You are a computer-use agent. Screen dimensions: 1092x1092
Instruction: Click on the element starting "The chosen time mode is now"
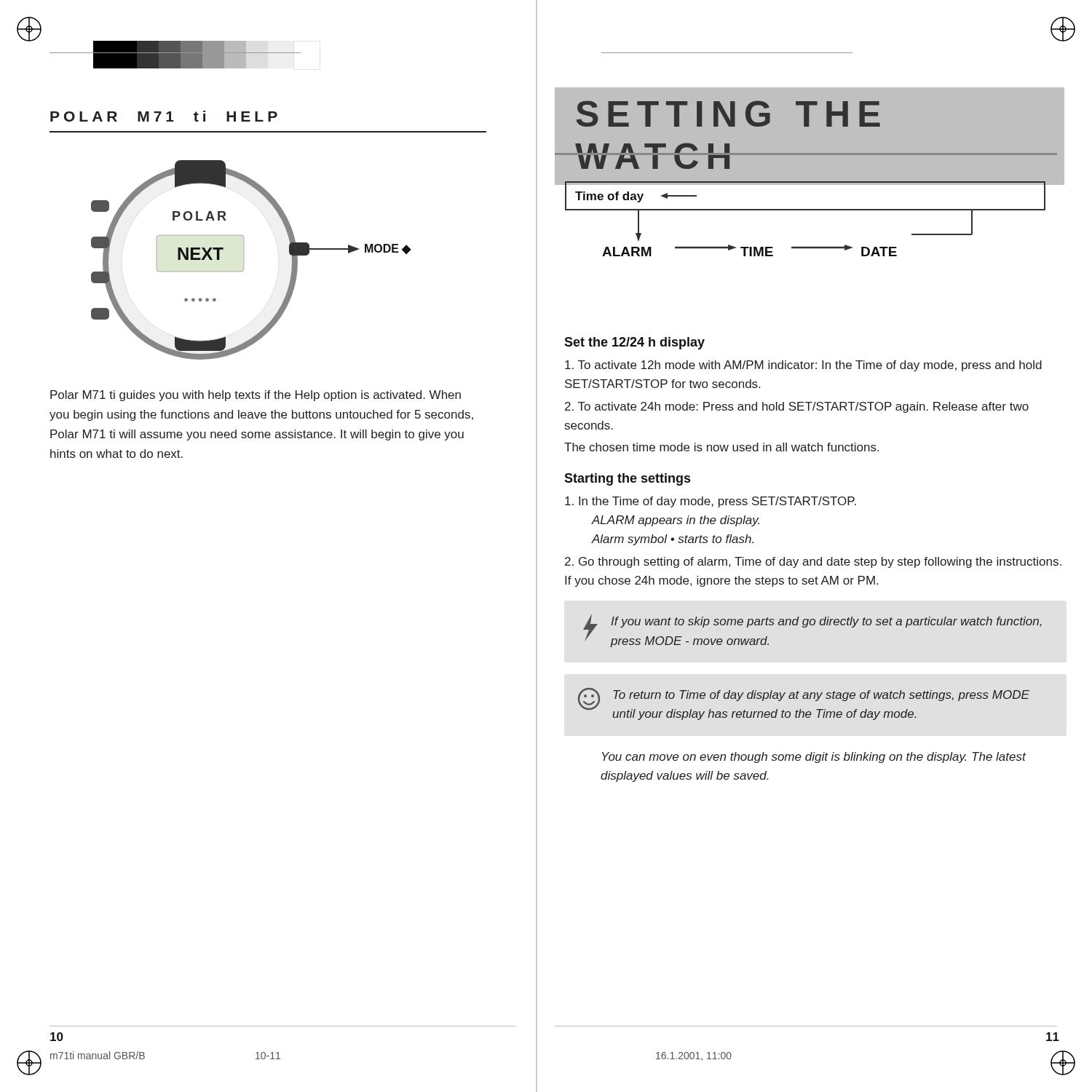[x=722, y=448]
